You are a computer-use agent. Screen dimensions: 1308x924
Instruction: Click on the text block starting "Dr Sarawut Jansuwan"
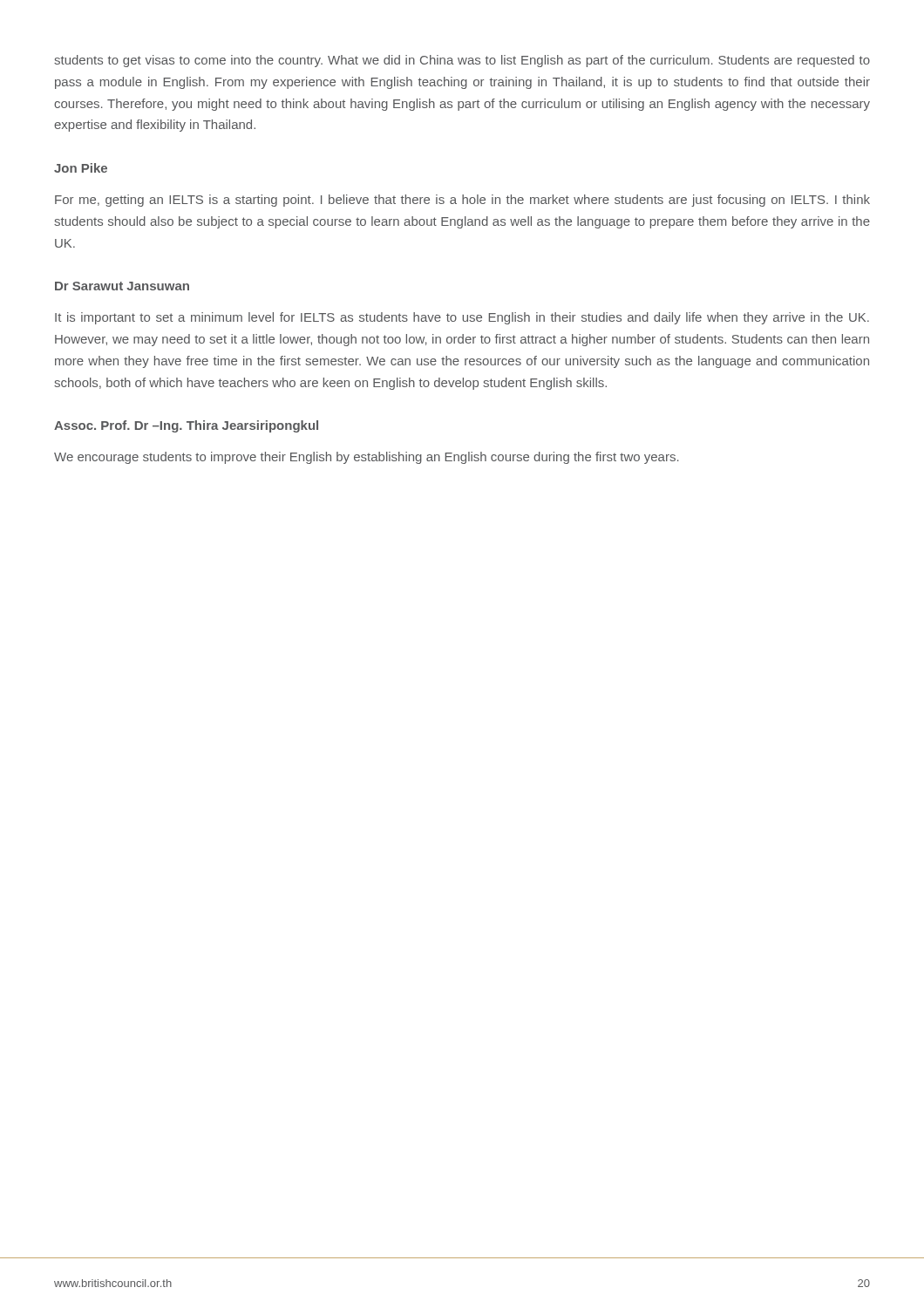click(122, 286)
